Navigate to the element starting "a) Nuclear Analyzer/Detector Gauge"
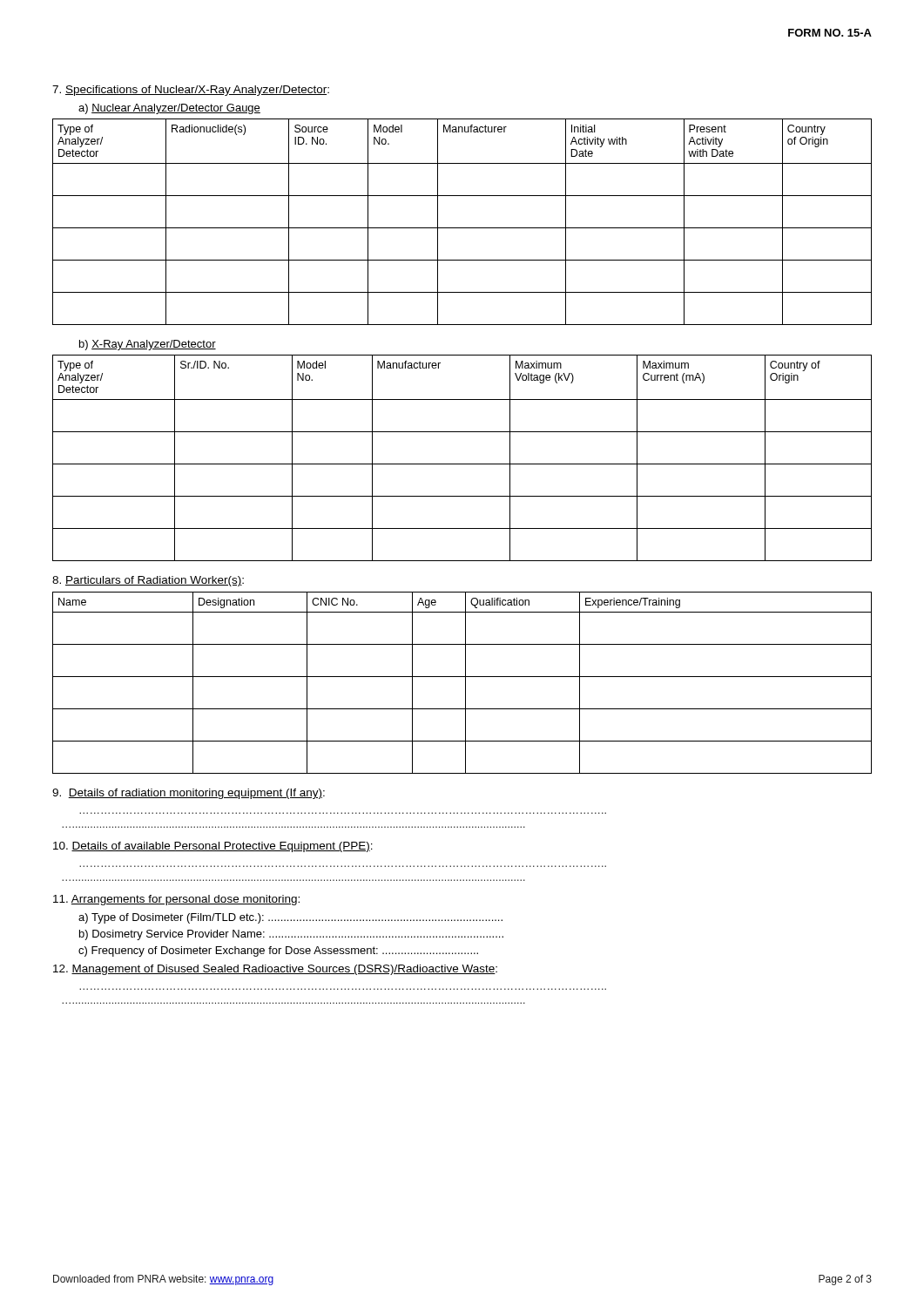 click(x=169, y=108)
